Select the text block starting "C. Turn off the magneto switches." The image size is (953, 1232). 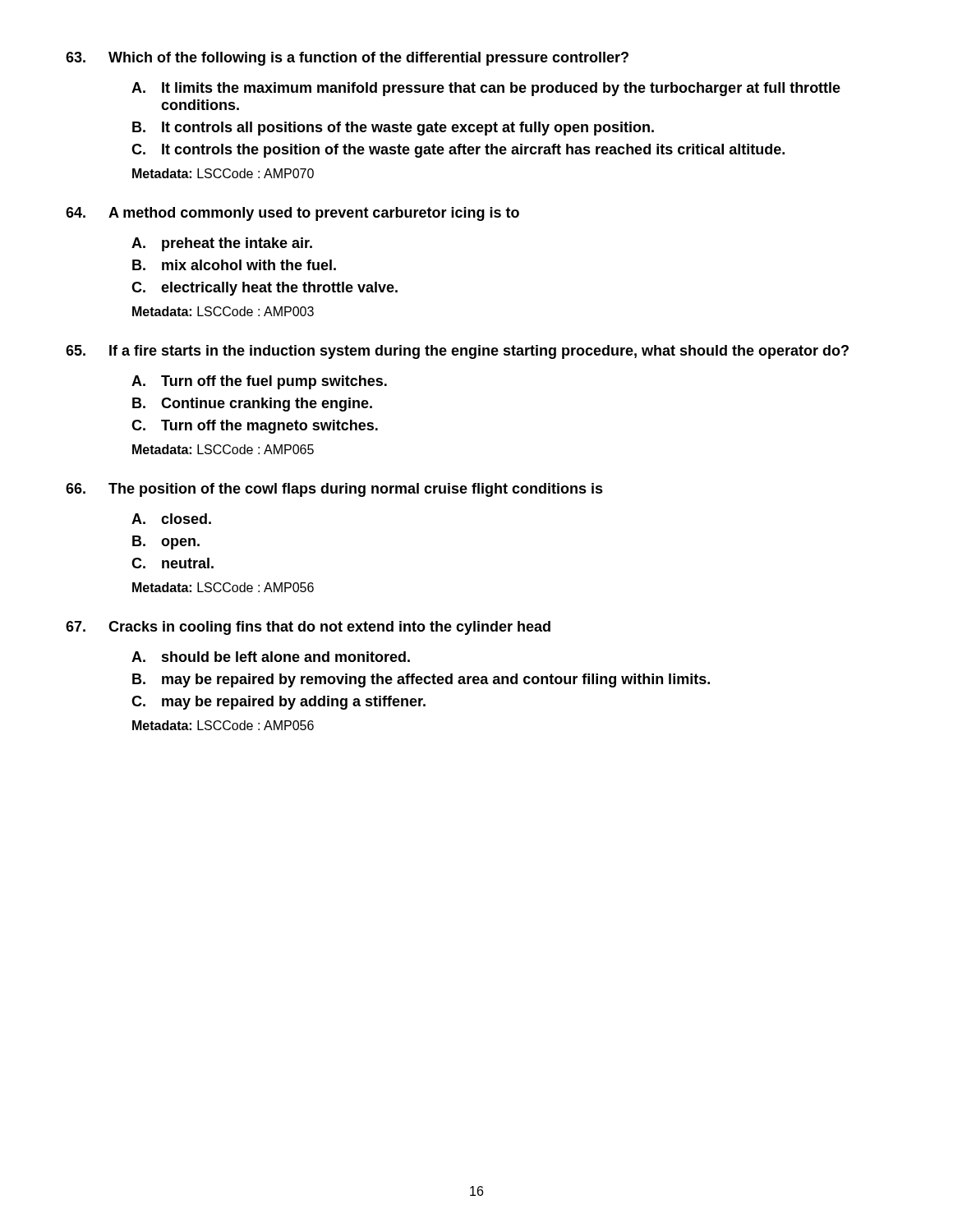tap(255, 427)
